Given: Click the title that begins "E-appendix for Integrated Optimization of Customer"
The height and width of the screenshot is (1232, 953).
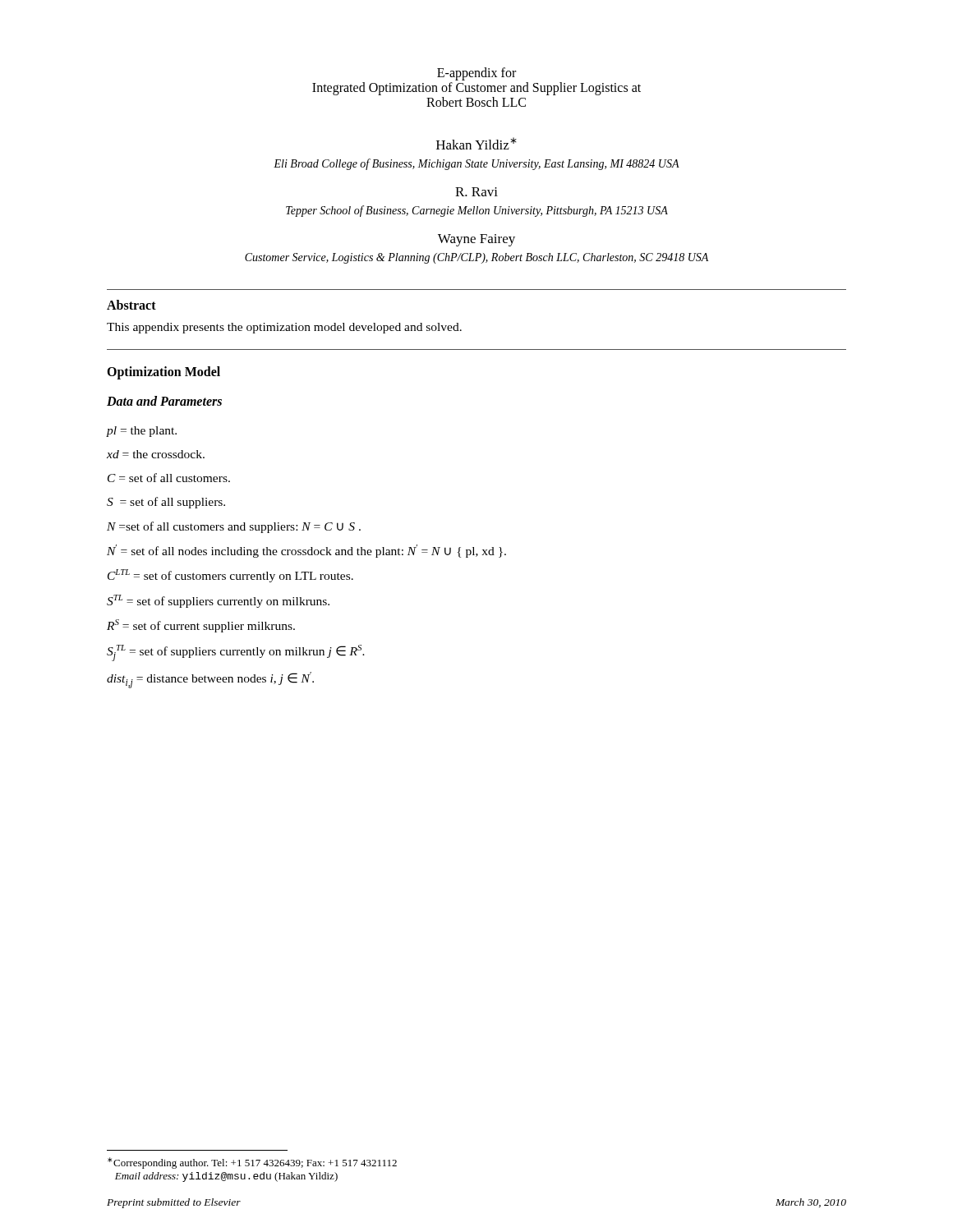Looking at the screenshot, I should point(476,88).
